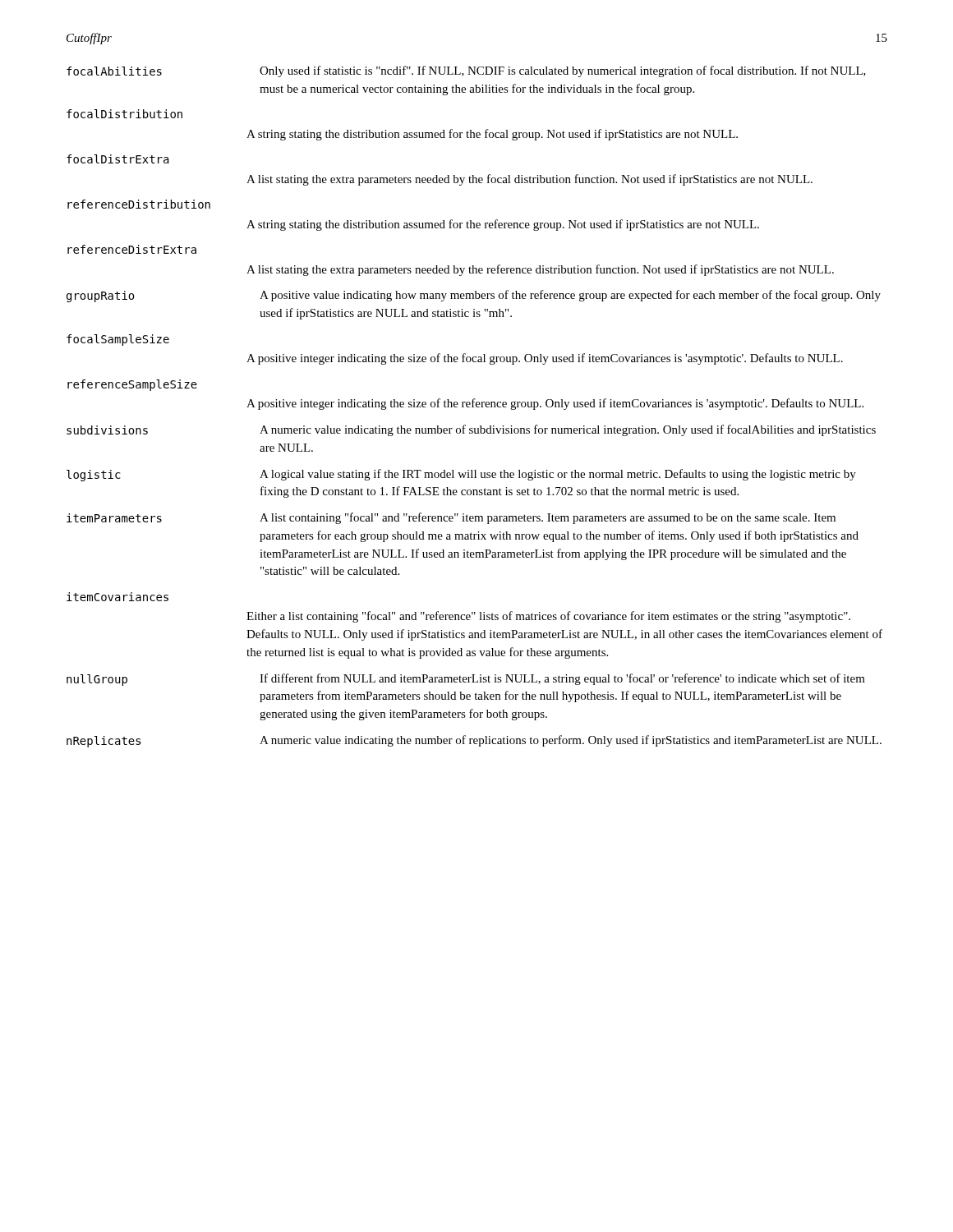Screen dimensions: 1232x953
Task: Click the passage that begins "subdivisions A numeric value indicating the number"
Action: 476,439
